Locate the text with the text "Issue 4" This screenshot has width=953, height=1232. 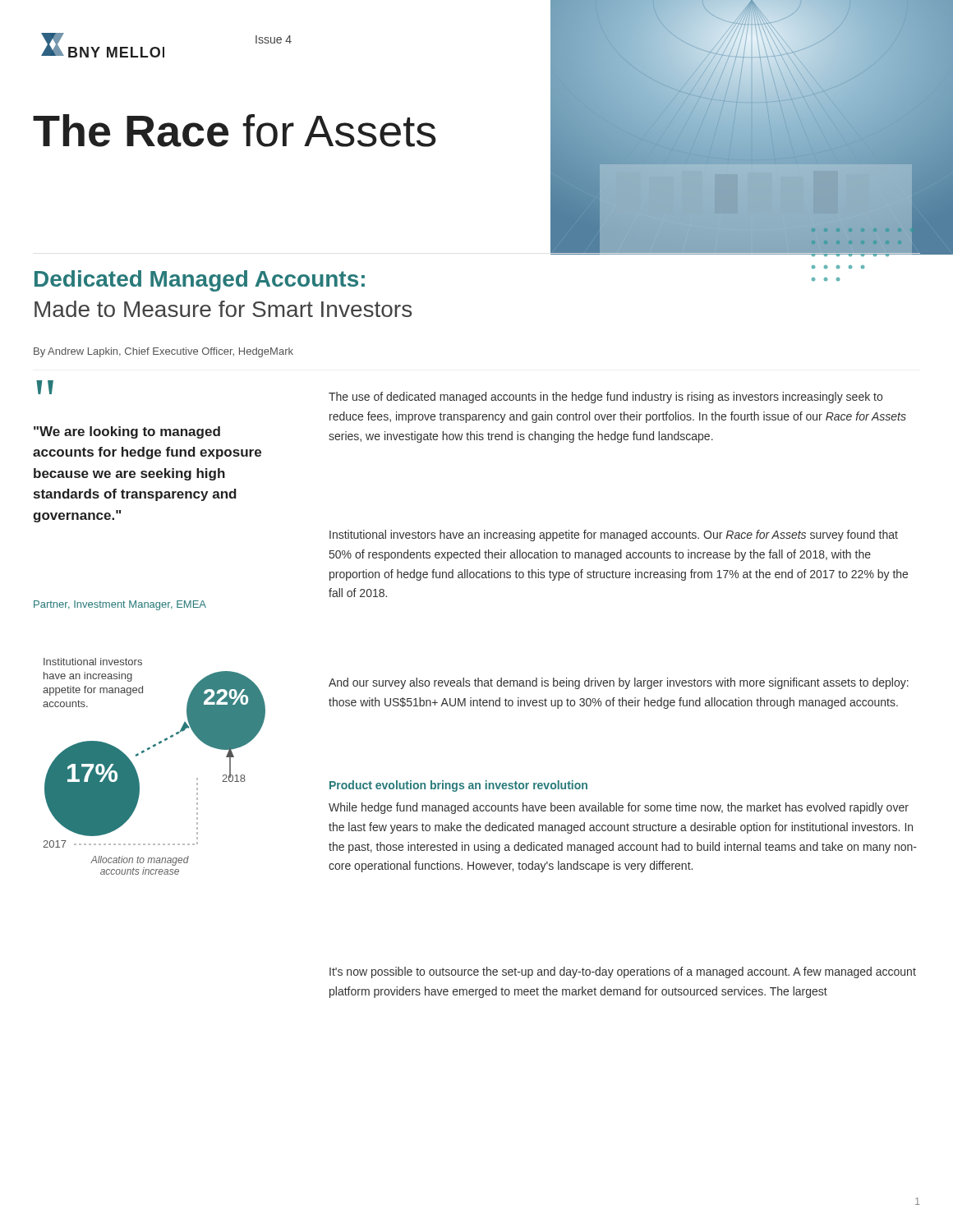[273, 39]
